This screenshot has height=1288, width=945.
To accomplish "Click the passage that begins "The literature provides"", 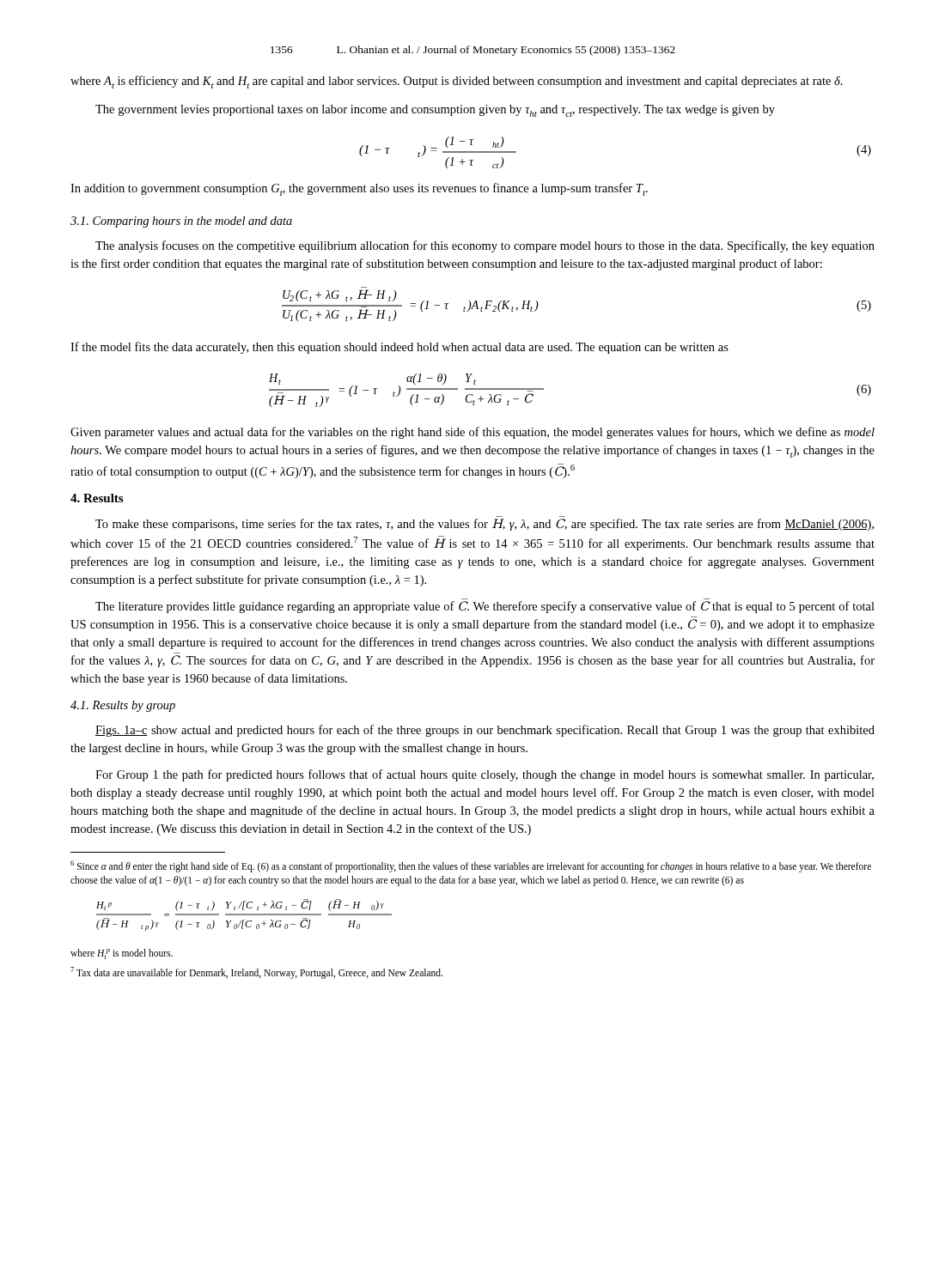I will [x=472, y=643].
